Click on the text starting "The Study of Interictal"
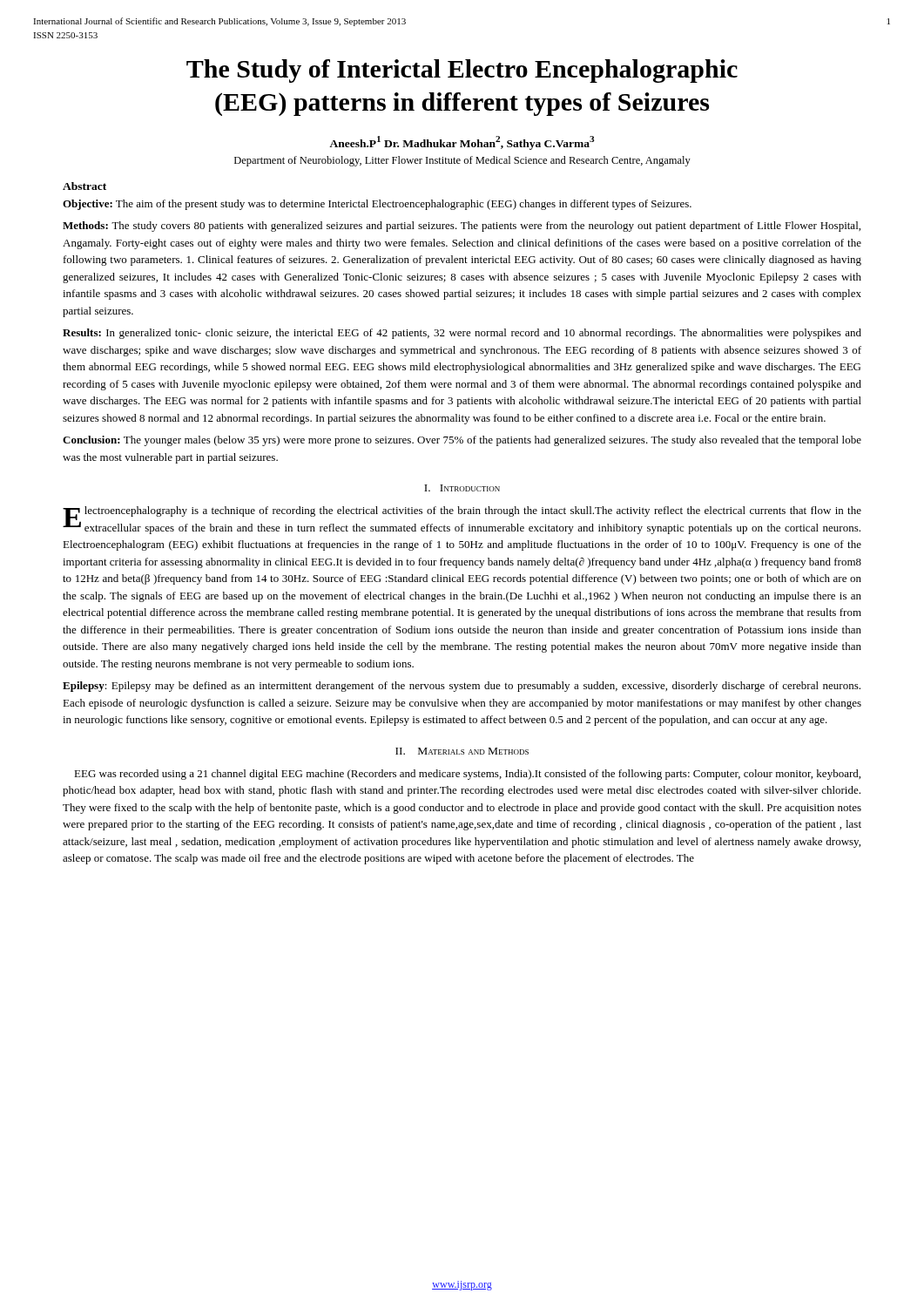 [x=462, y=85]
